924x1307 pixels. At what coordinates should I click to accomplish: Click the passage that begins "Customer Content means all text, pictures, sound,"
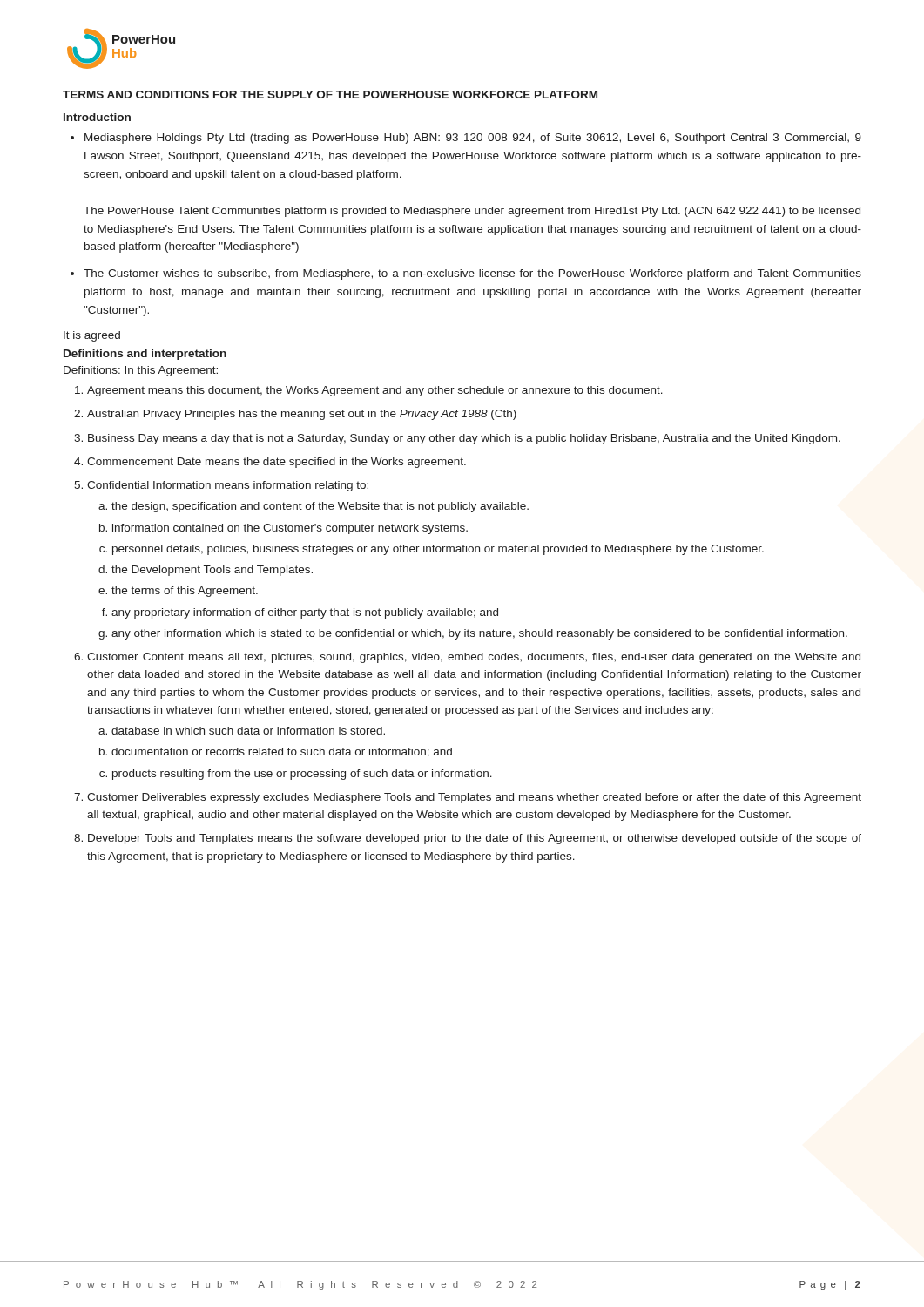tap(474, 716)
